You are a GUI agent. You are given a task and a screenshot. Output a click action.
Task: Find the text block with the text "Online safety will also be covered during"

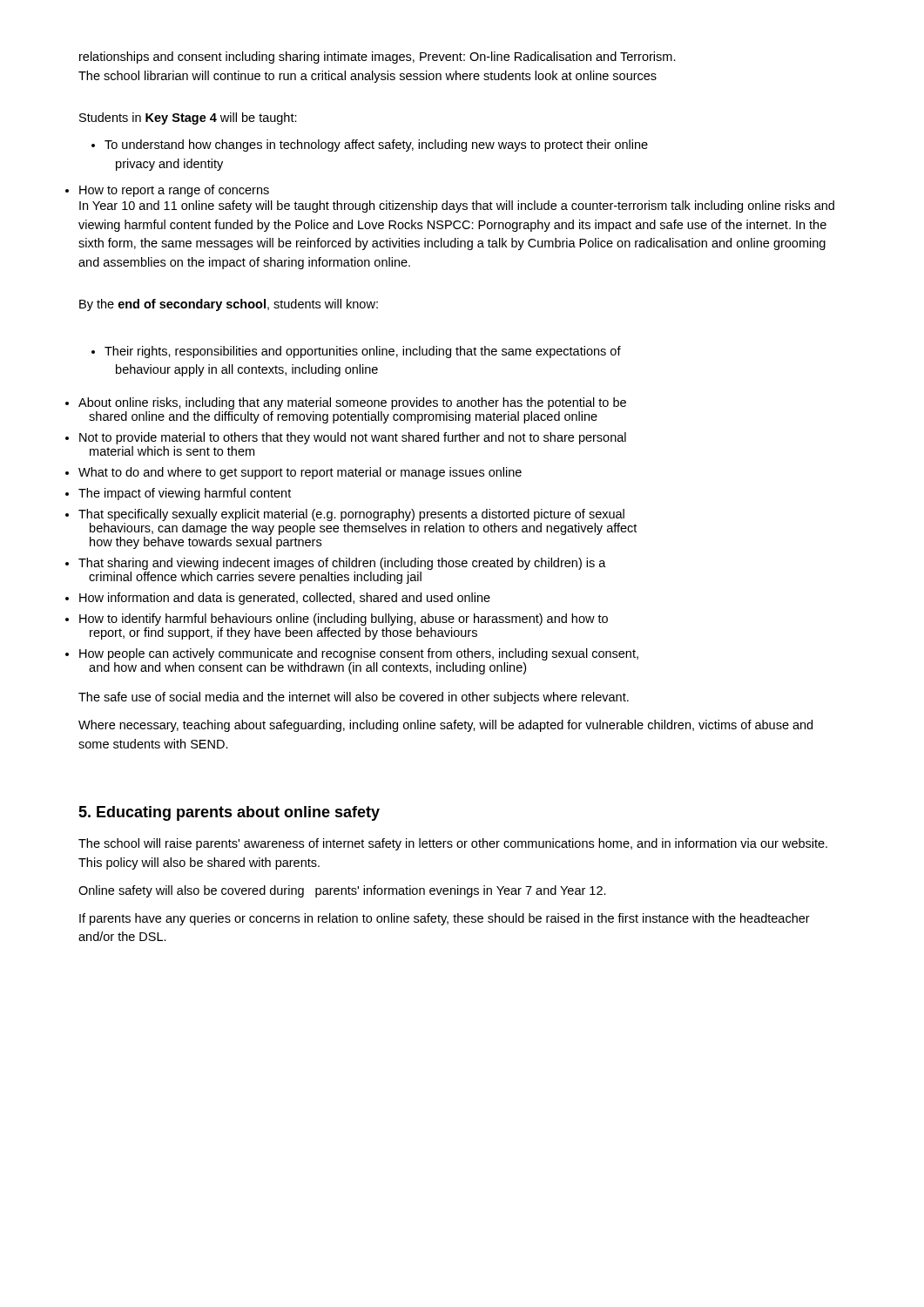coord(462,891)
